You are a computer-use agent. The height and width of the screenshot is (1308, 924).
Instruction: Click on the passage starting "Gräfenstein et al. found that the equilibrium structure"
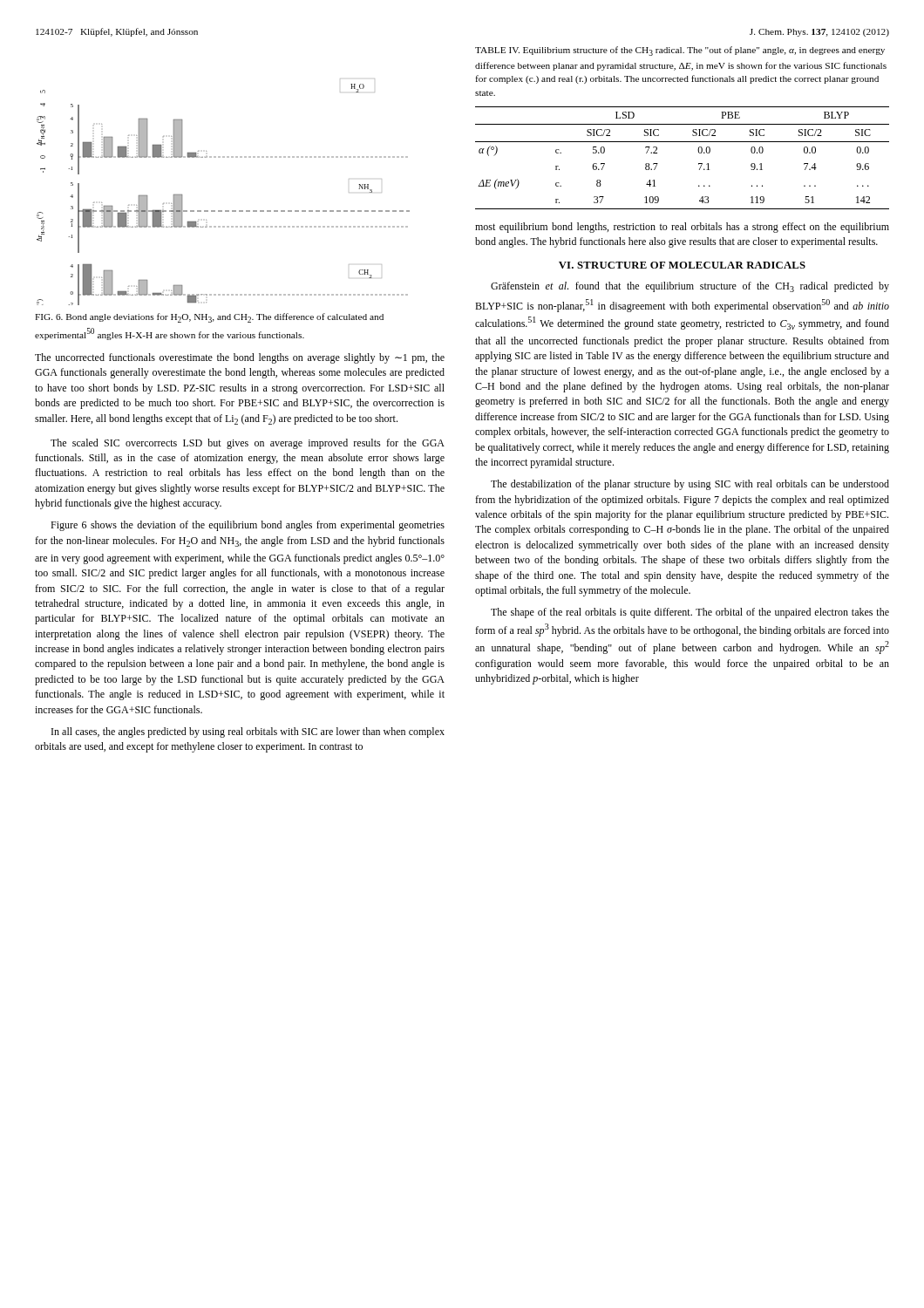682,374
